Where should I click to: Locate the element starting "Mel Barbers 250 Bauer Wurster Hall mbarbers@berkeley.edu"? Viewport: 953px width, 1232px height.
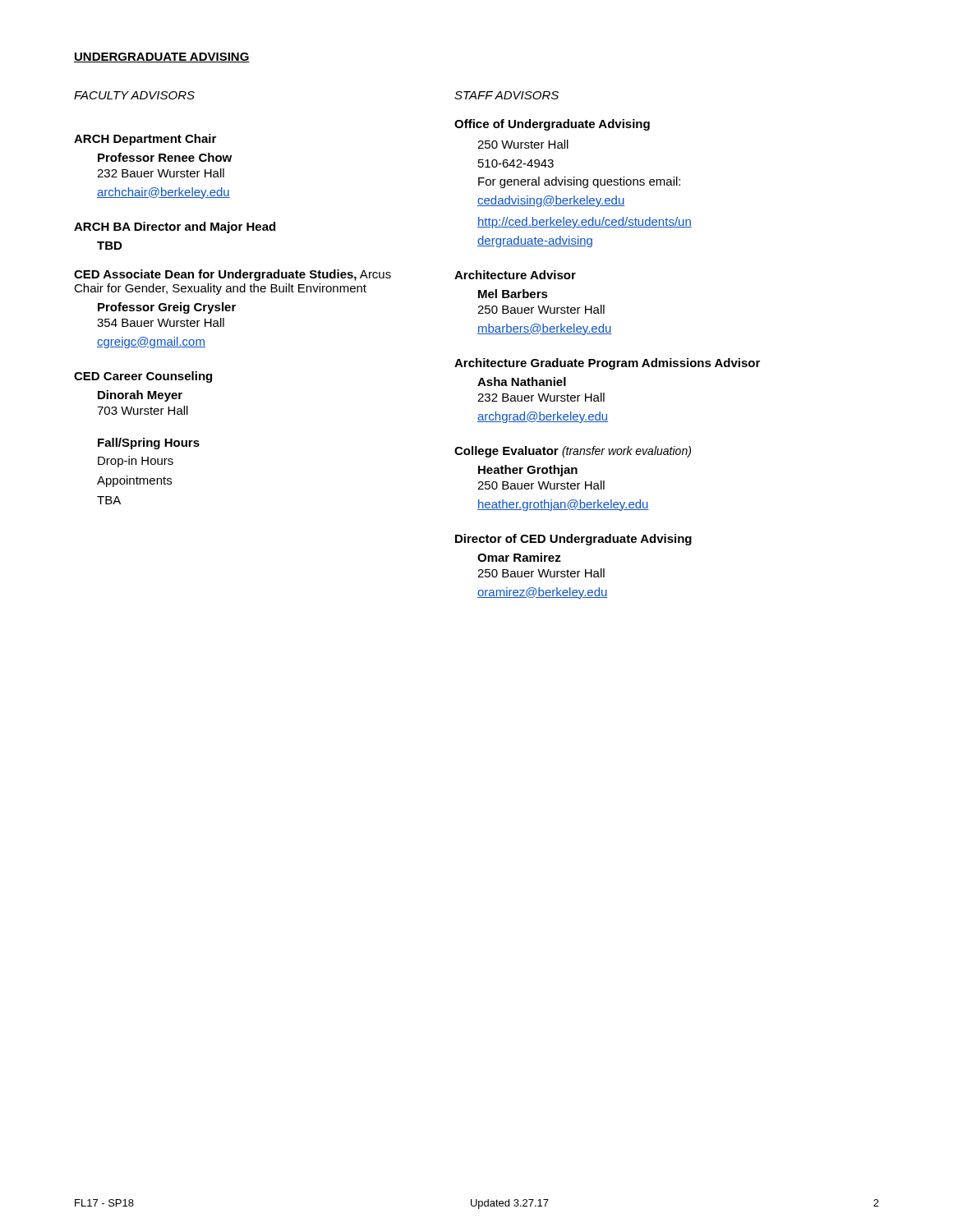(513, 294)
